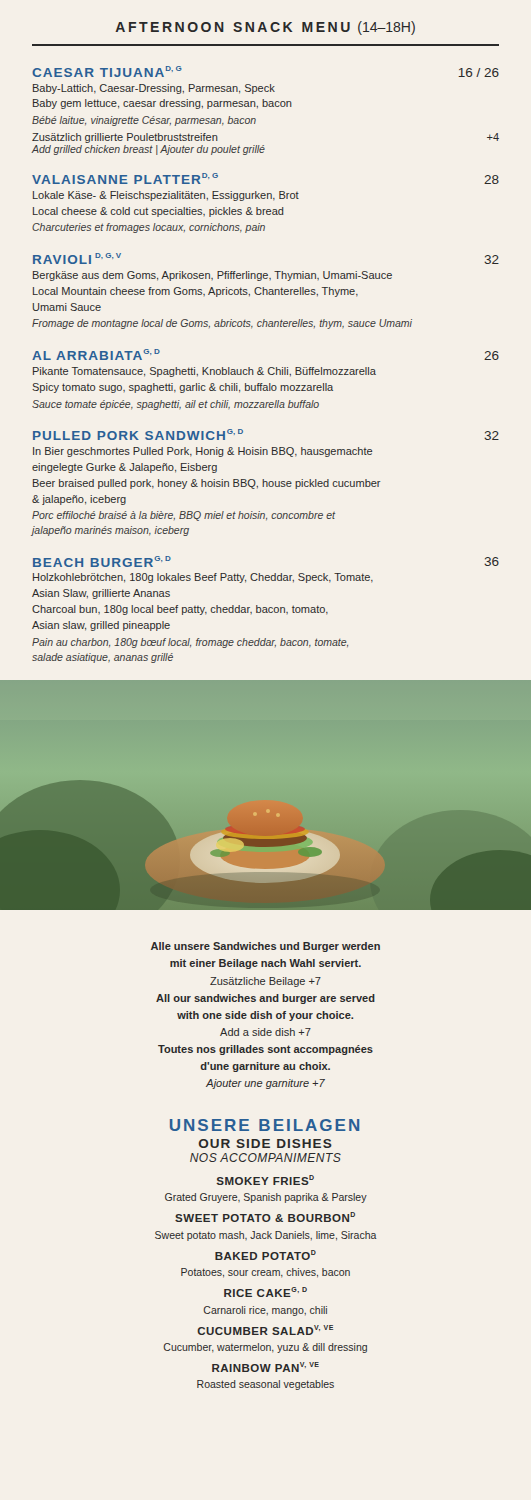Click on the element starting "BEACH BURGERG, D 36 Holzkohlebrötchen, 180g lokales"
The height and width of the screenshot is (1500, 531).
(266, 609)
